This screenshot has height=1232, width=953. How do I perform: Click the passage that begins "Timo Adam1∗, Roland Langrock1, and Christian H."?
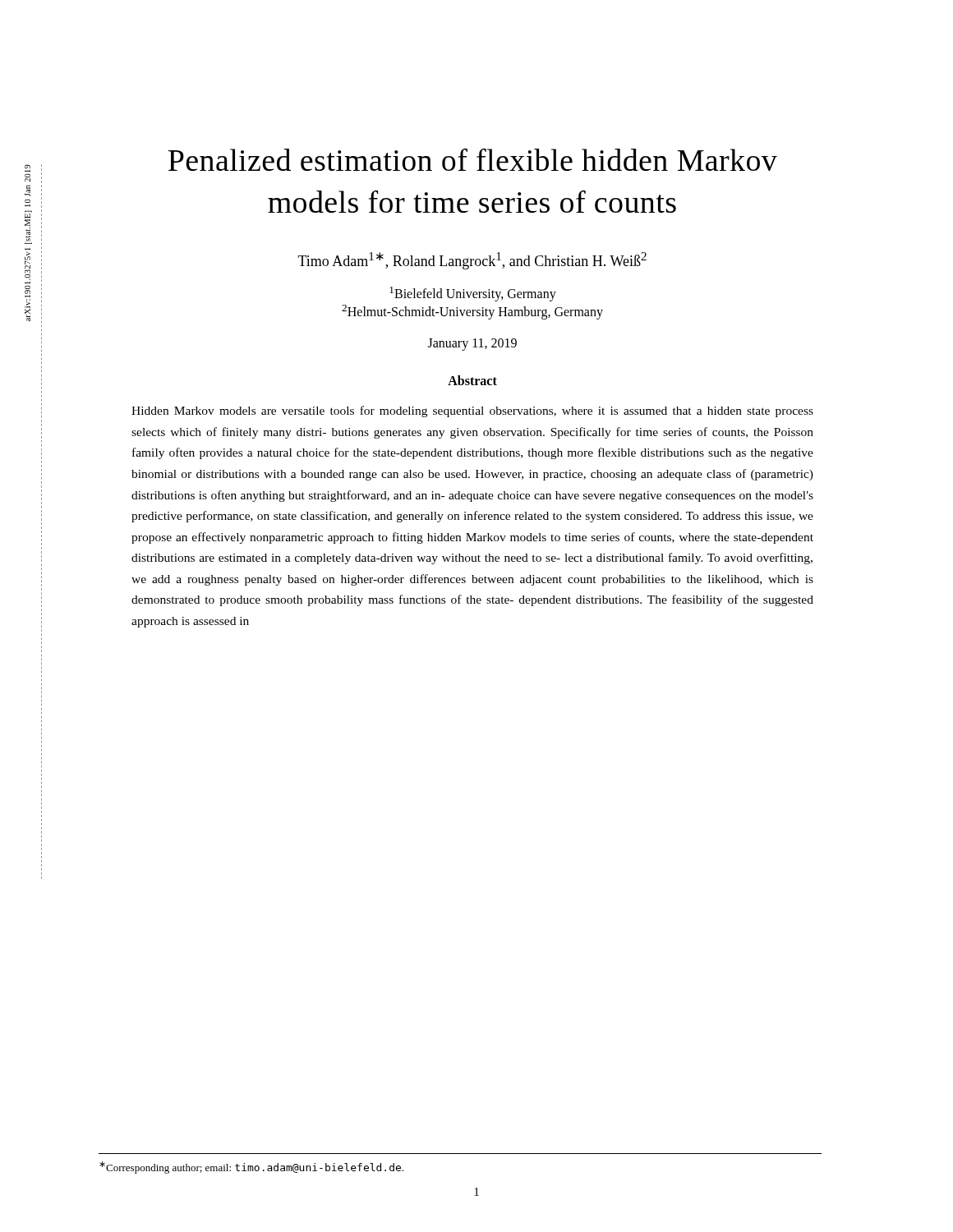tap(472, 259)
